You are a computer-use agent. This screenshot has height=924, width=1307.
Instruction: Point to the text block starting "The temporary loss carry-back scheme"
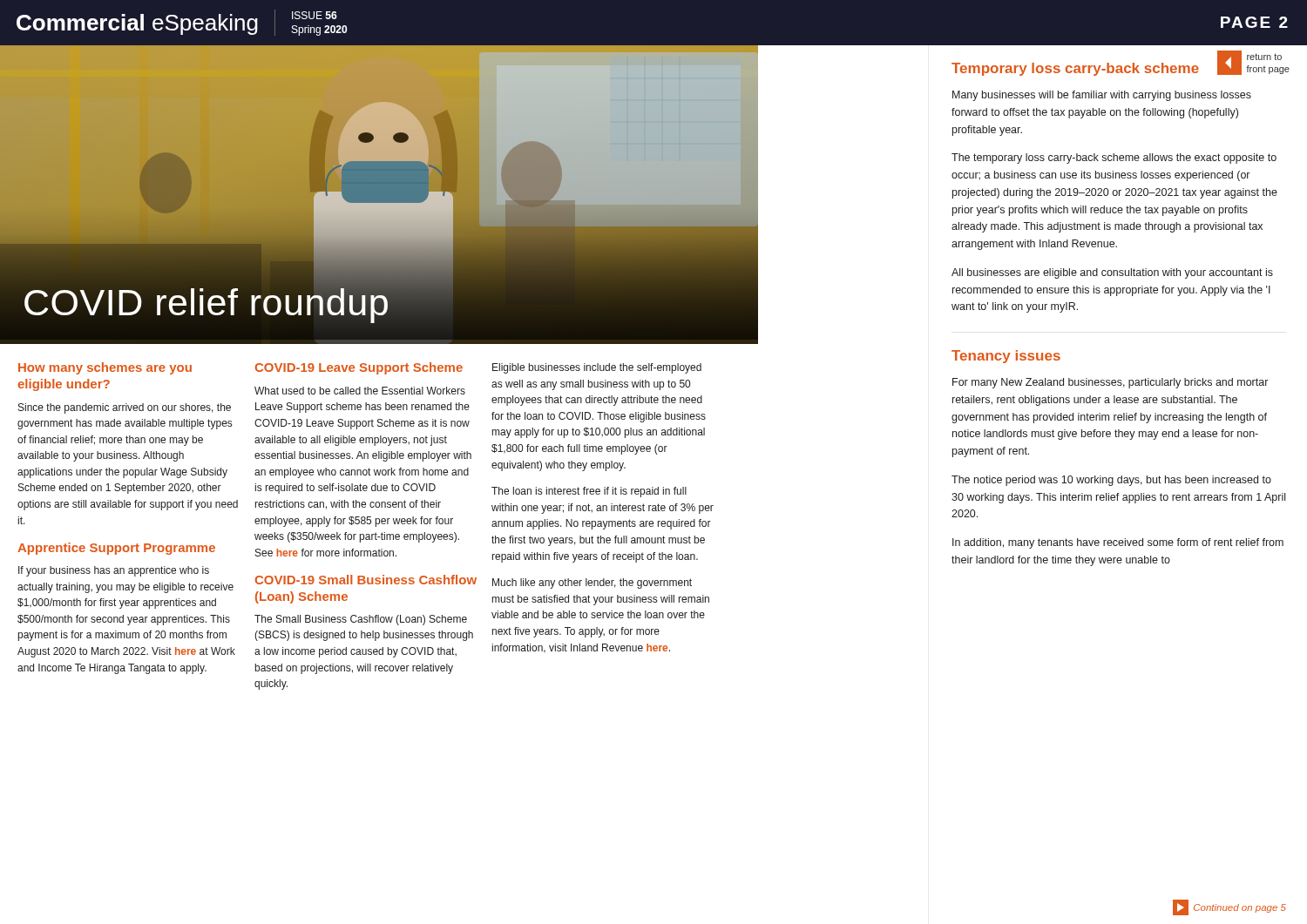coord(1114,201)
